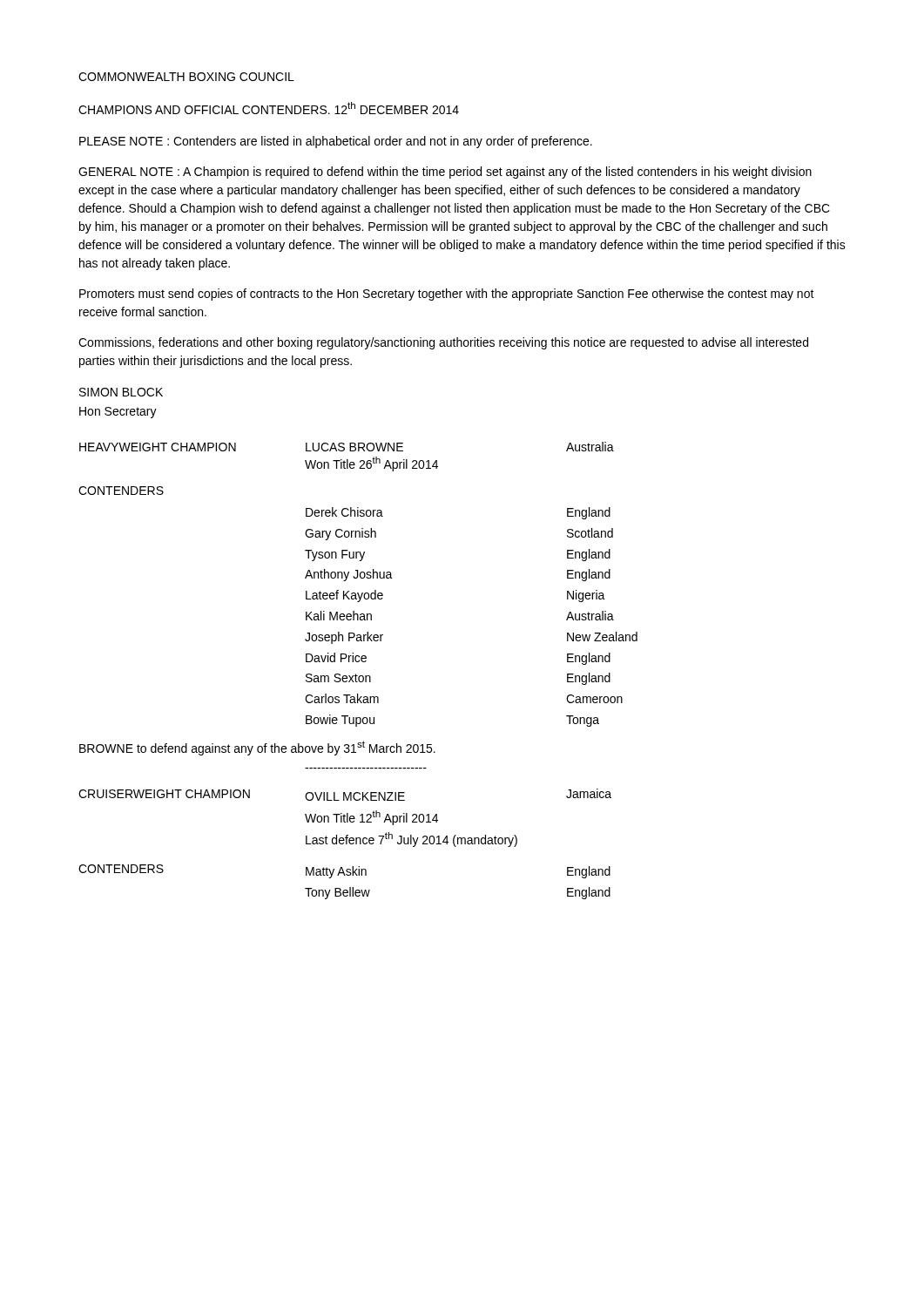This screenshot has width=924, height=1307.
Task: Click on the passage starting "GENERAL NOTE : A"
Action: 462,217
